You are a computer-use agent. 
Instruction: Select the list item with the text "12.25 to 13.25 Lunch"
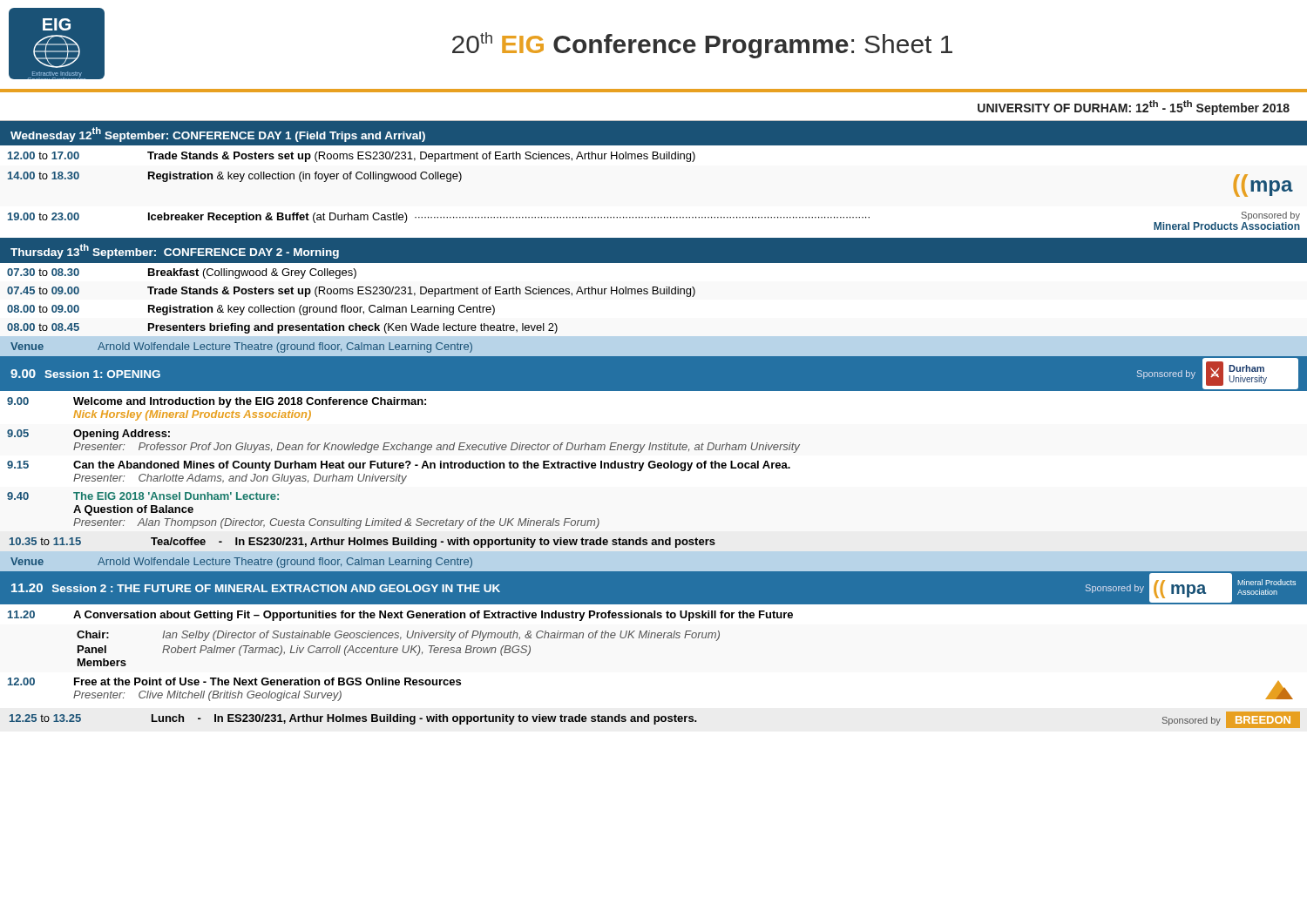(654, 719)
